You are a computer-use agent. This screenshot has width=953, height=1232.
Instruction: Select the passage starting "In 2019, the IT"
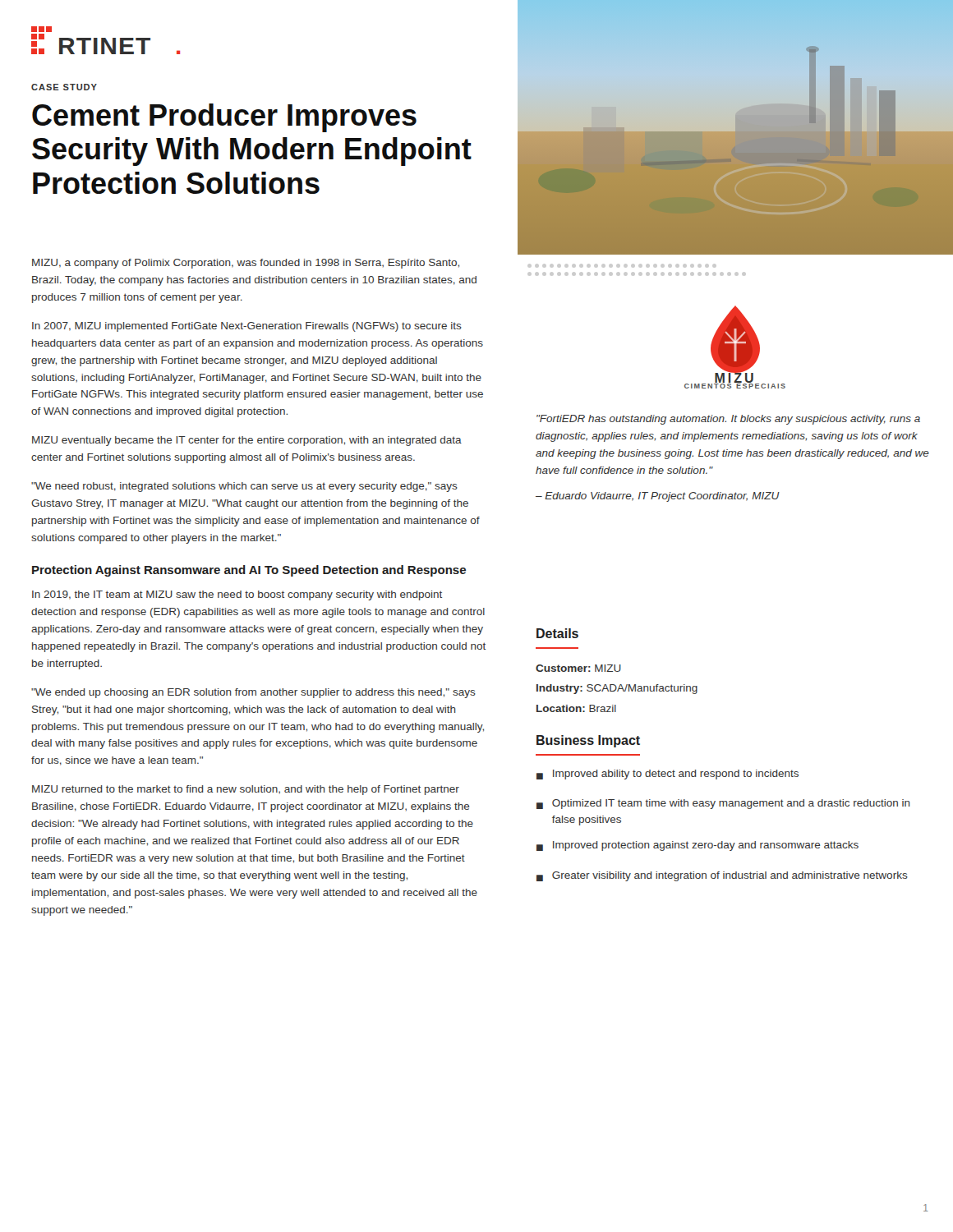pyautogui.click(x=258, y=629)
